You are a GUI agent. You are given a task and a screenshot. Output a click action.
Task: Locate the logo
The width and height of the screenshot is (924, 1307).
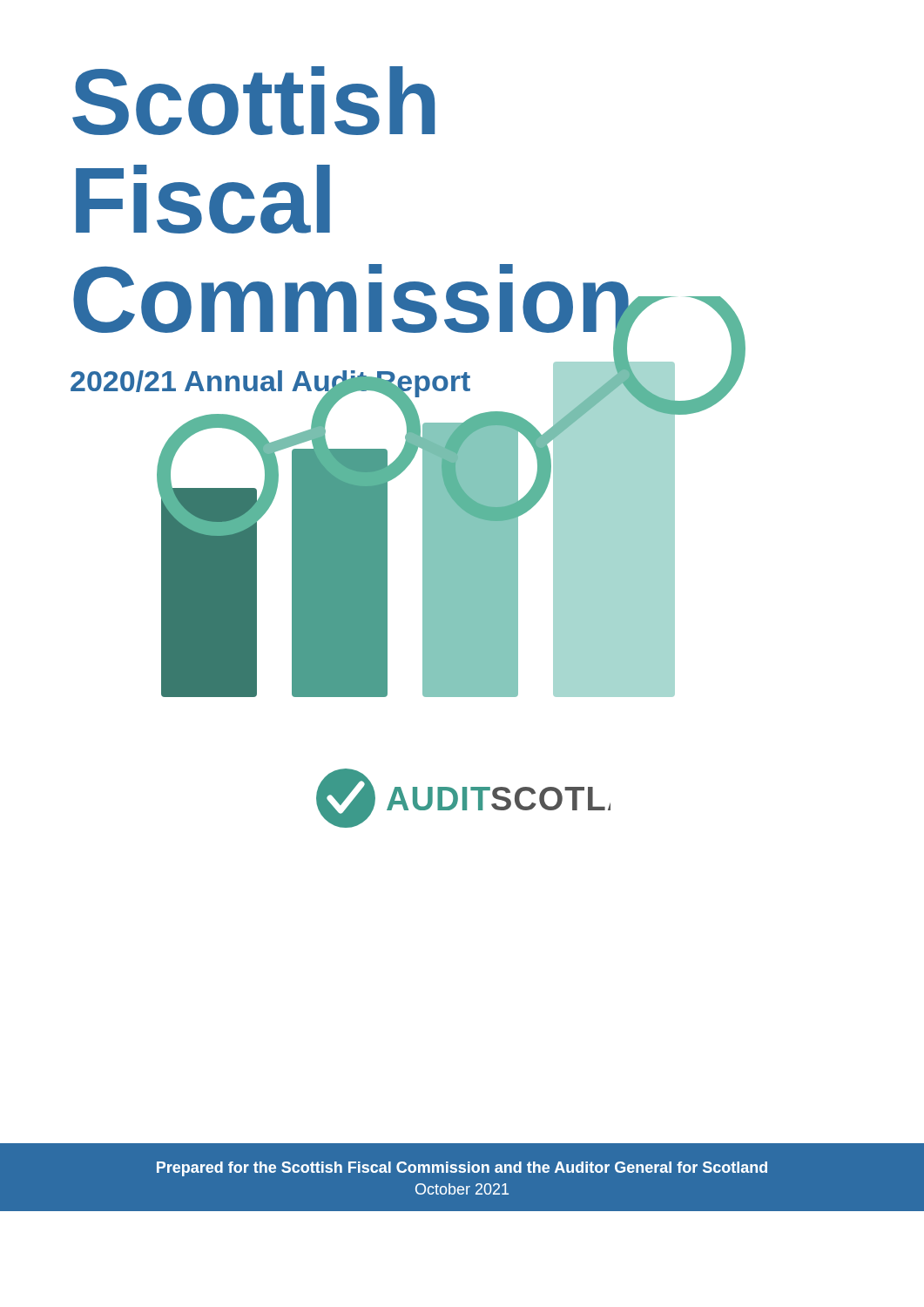[x=462, y=798]
